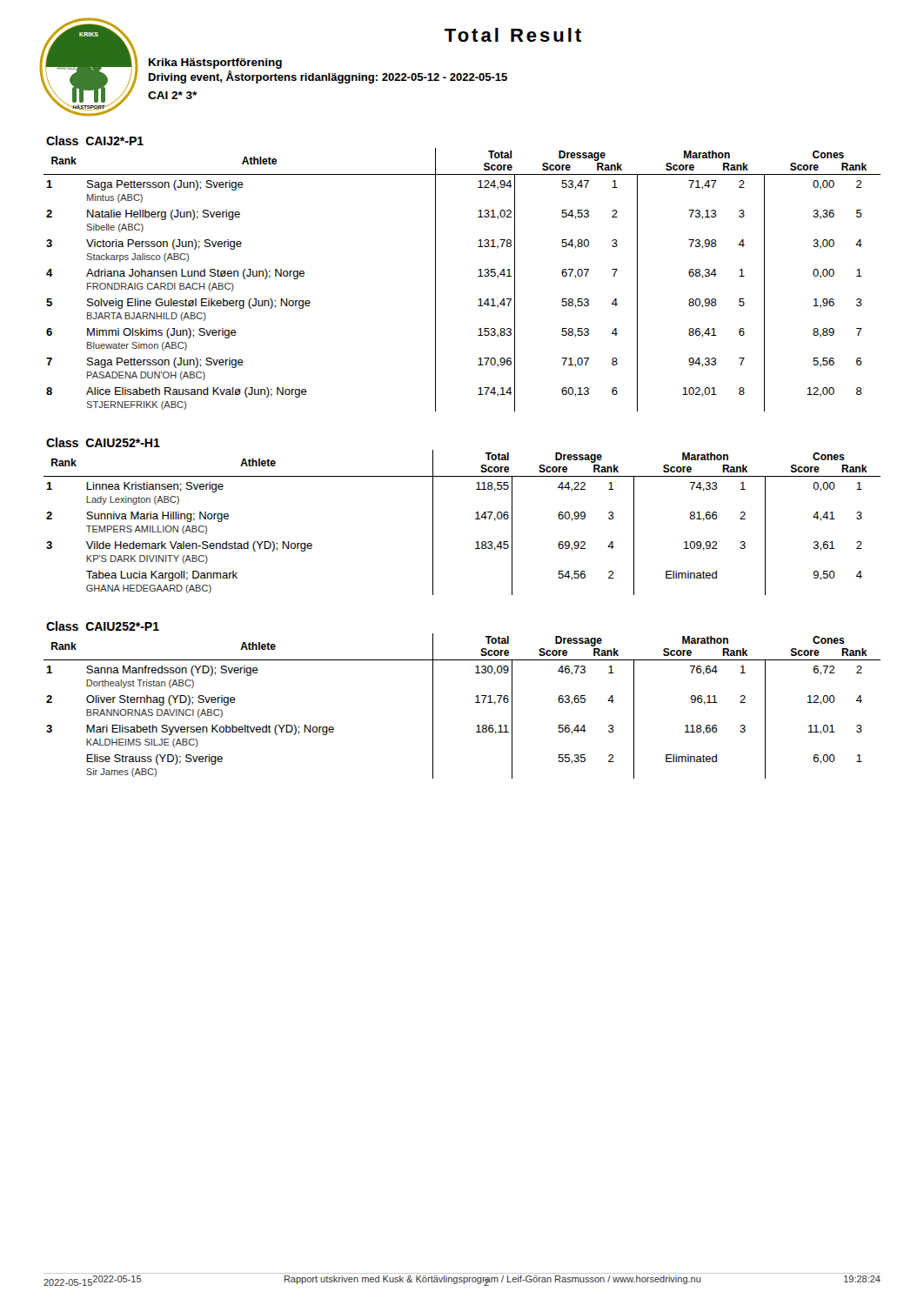This screenshot has width=924, height=1305.
Task: Click on the text that reads "CAI 2* 3*"
Action: pyautogui.click(x=172, y=95)
